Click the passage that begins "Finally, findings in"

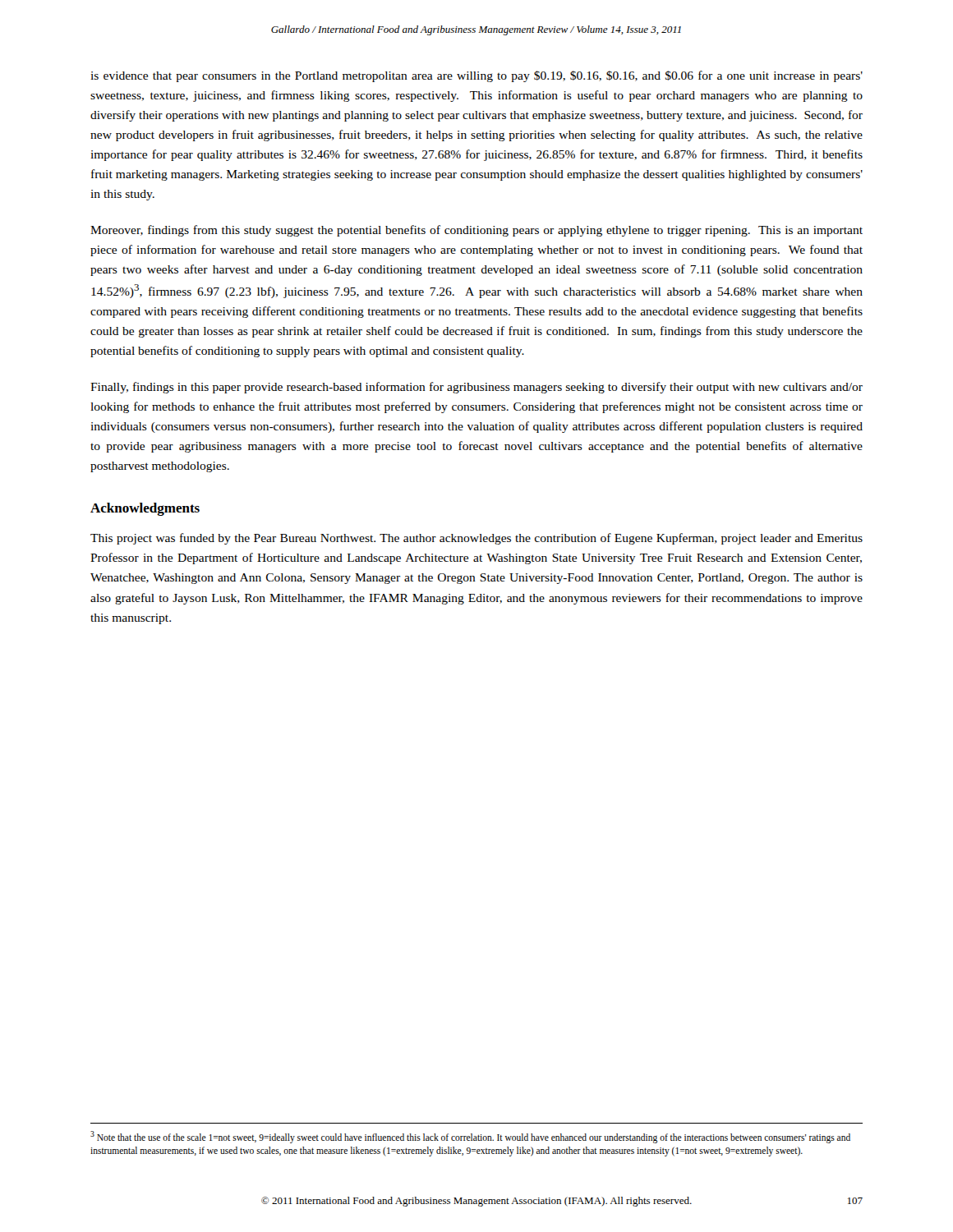point(476,426)
